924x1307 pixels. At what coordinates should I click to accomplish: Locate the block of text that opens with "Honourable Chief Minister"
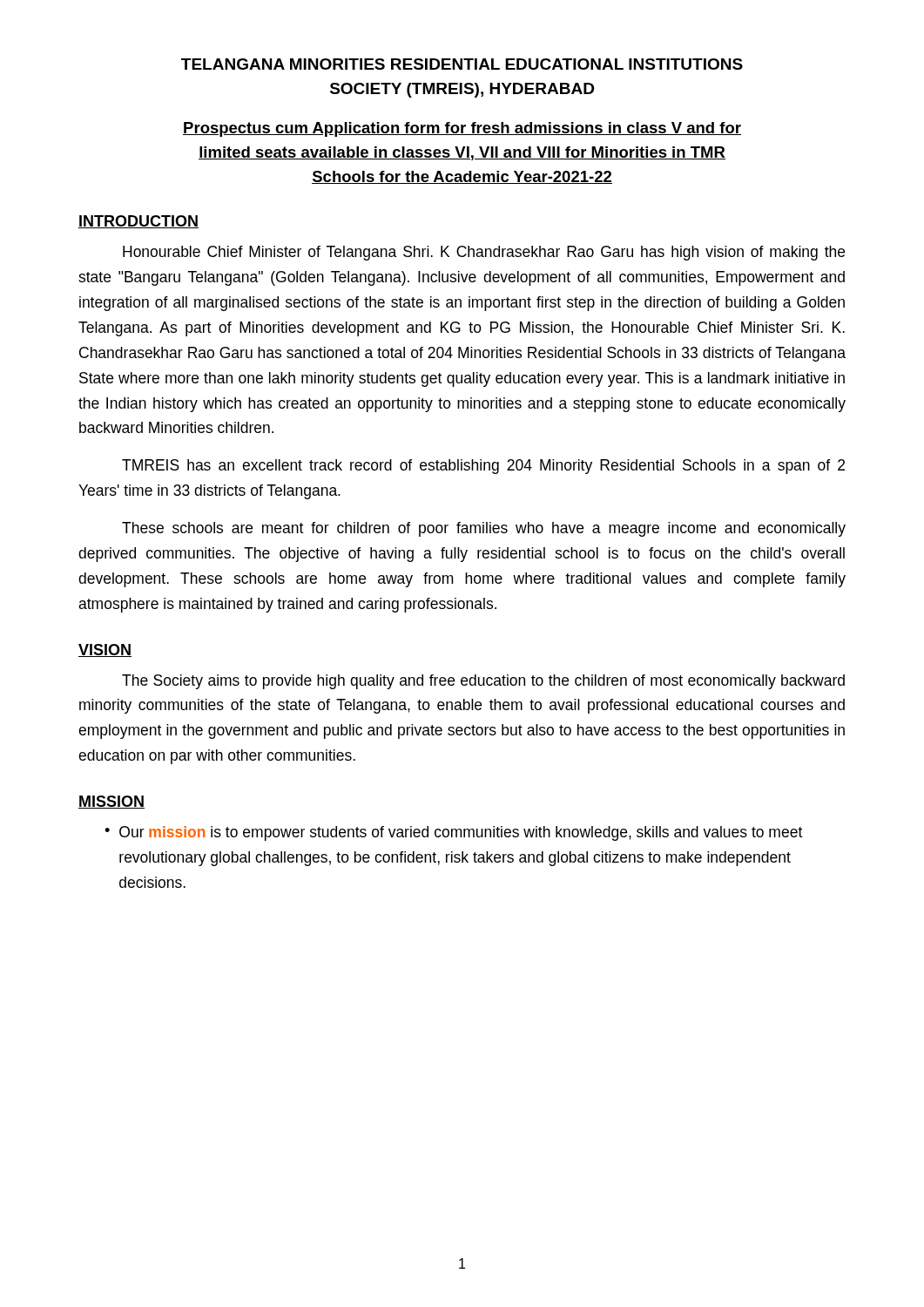462,340
